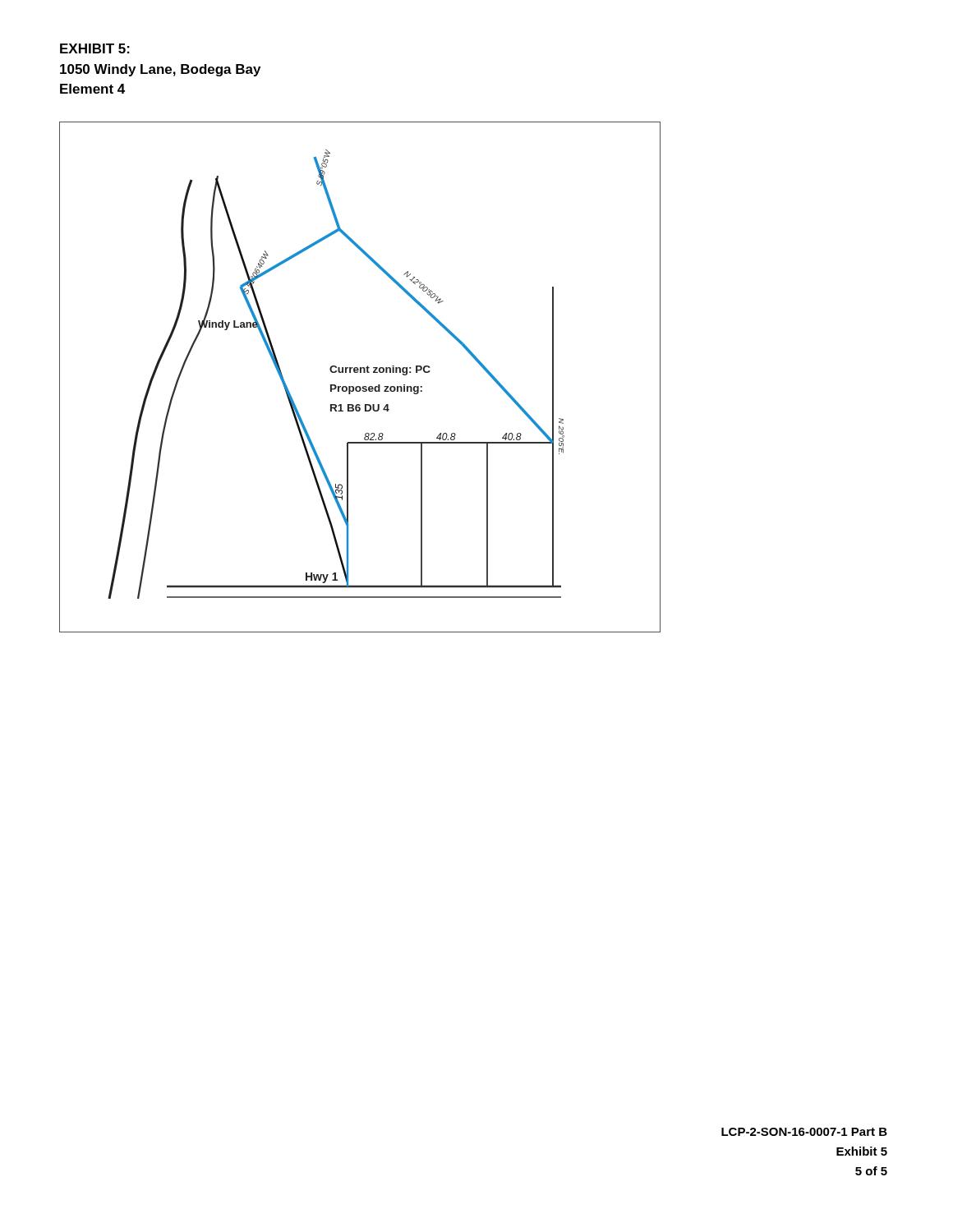Screen dimensions: 1232x953
Task: Select the title that says "EXHIBIT 5: 1050 Windy Lane, Bodega"
Action: click(160, 69)
